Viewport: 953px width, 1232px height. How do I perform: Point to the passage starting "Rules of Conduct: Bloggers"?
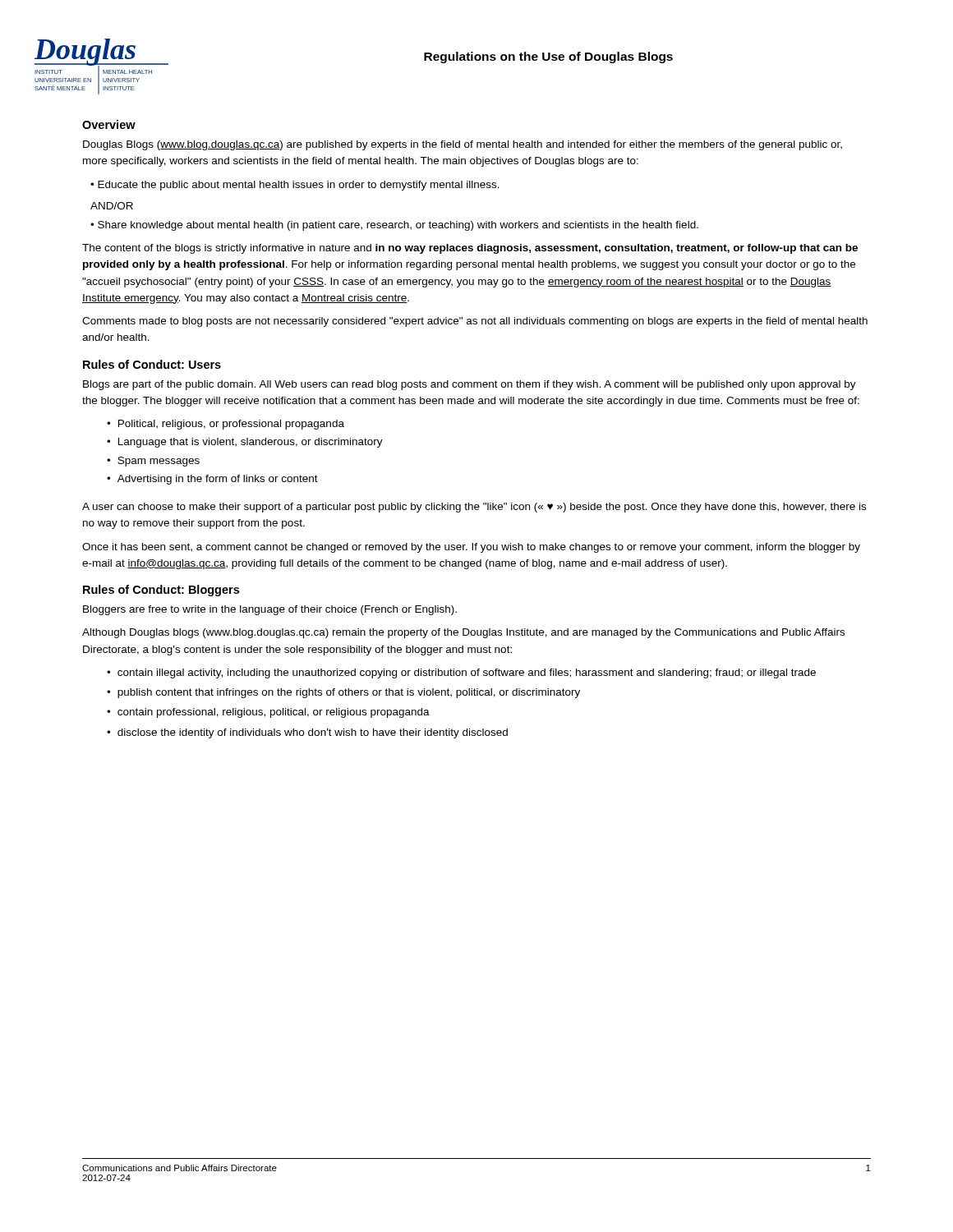pyautogui.click(x=161, y=590)
